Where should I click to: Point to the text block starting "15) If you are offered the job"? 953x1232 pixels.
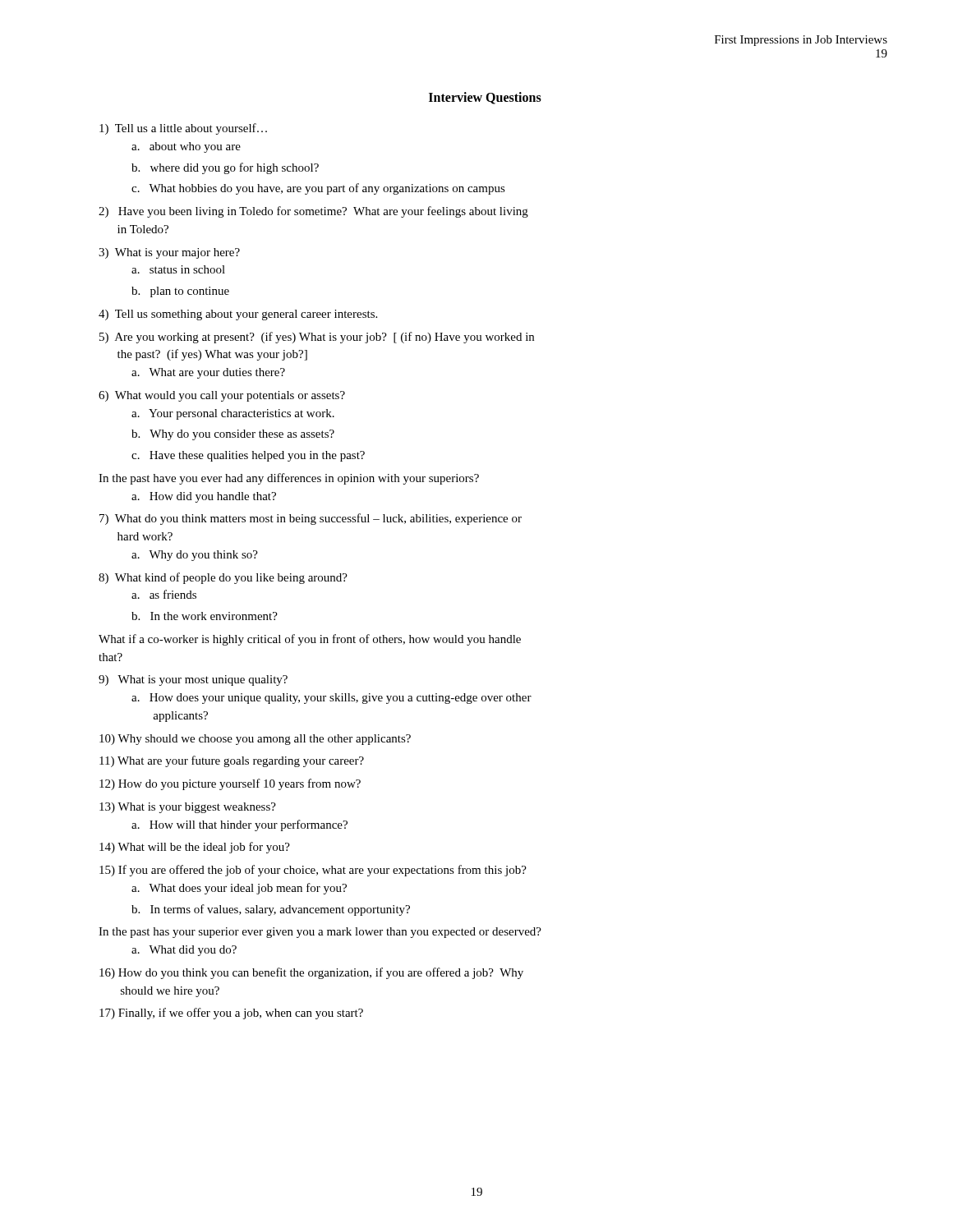[x=313, y=871]
